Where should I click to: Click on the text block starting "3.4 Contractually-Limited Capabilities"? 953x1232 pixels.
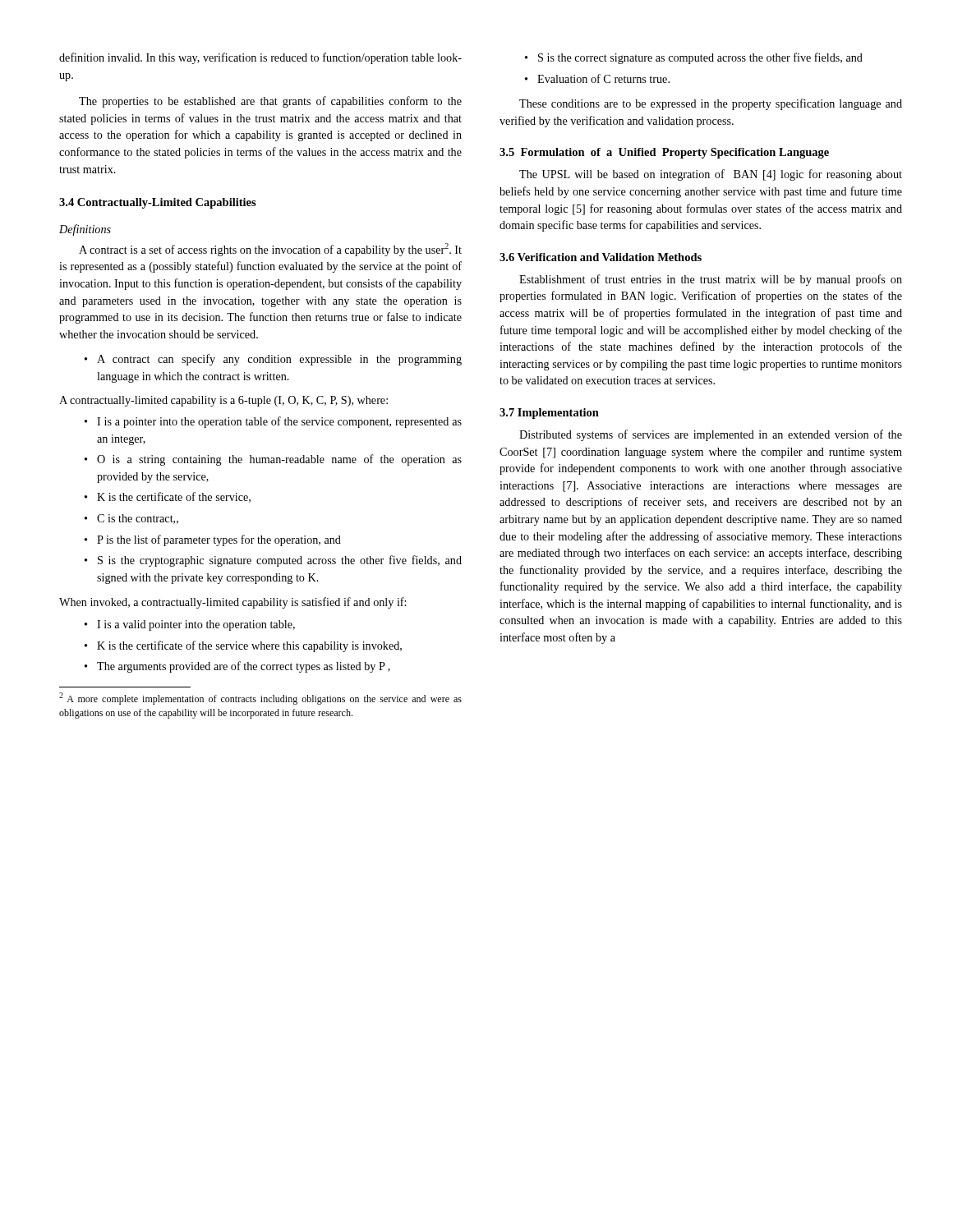tap(158, 202)
